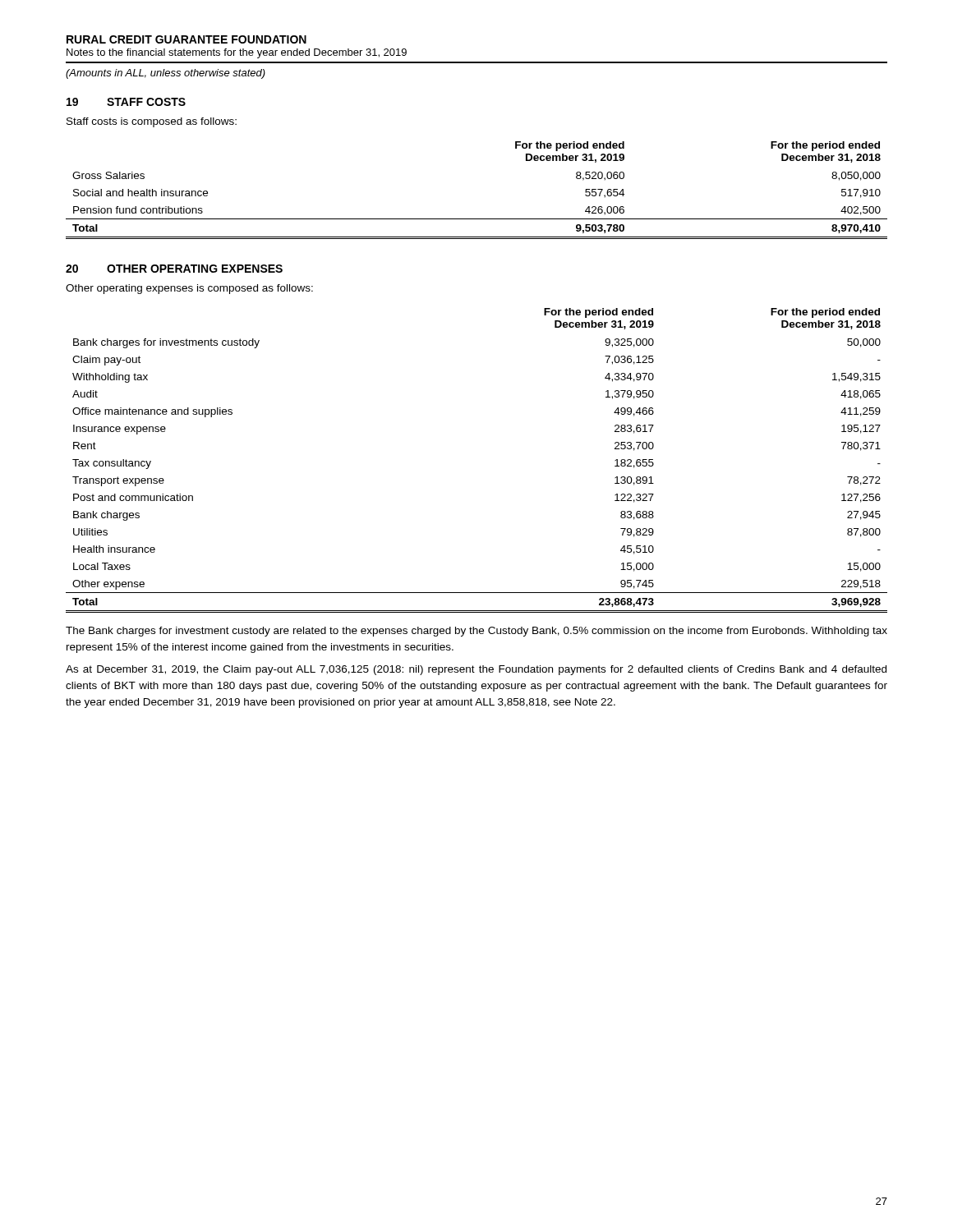Point to the block beginning "As at December 31, 2019, the Claim pay-out"

click(x=476, y=685)
